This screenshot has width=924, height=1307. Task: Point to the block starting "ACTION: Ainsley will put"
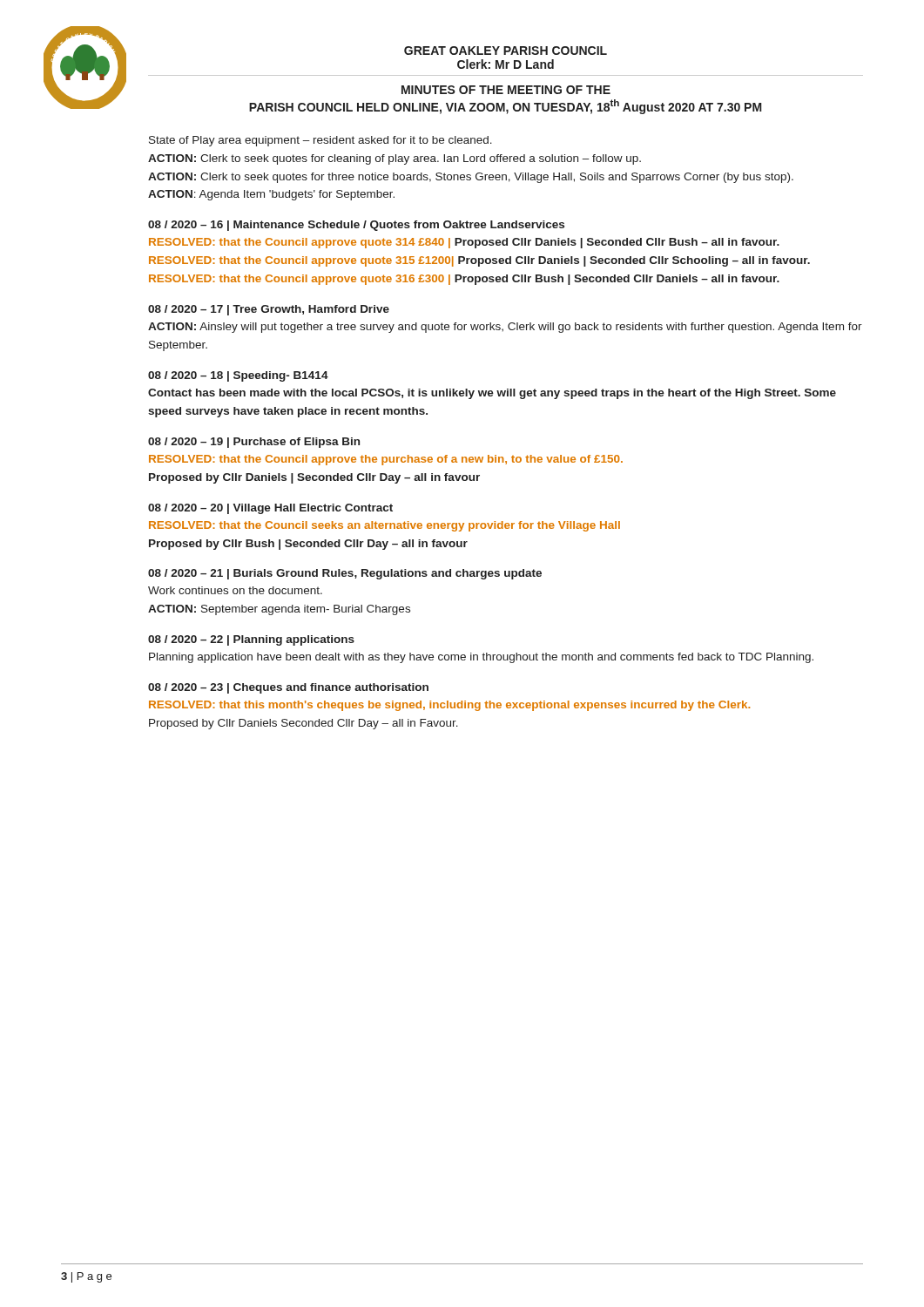tap(505, 336)
